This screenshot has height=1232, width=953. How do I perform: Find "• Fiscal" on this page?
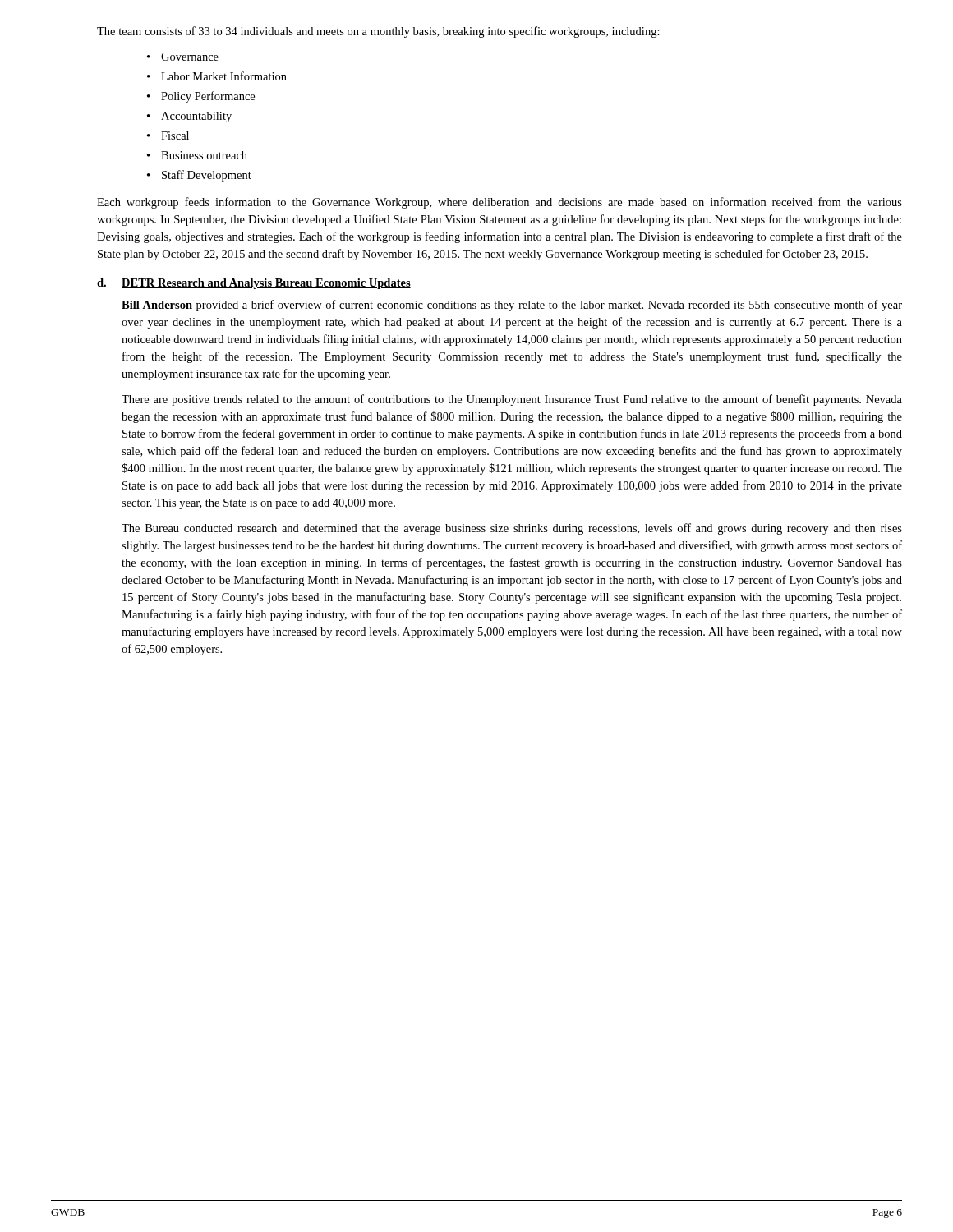click(x=168, y=136)
